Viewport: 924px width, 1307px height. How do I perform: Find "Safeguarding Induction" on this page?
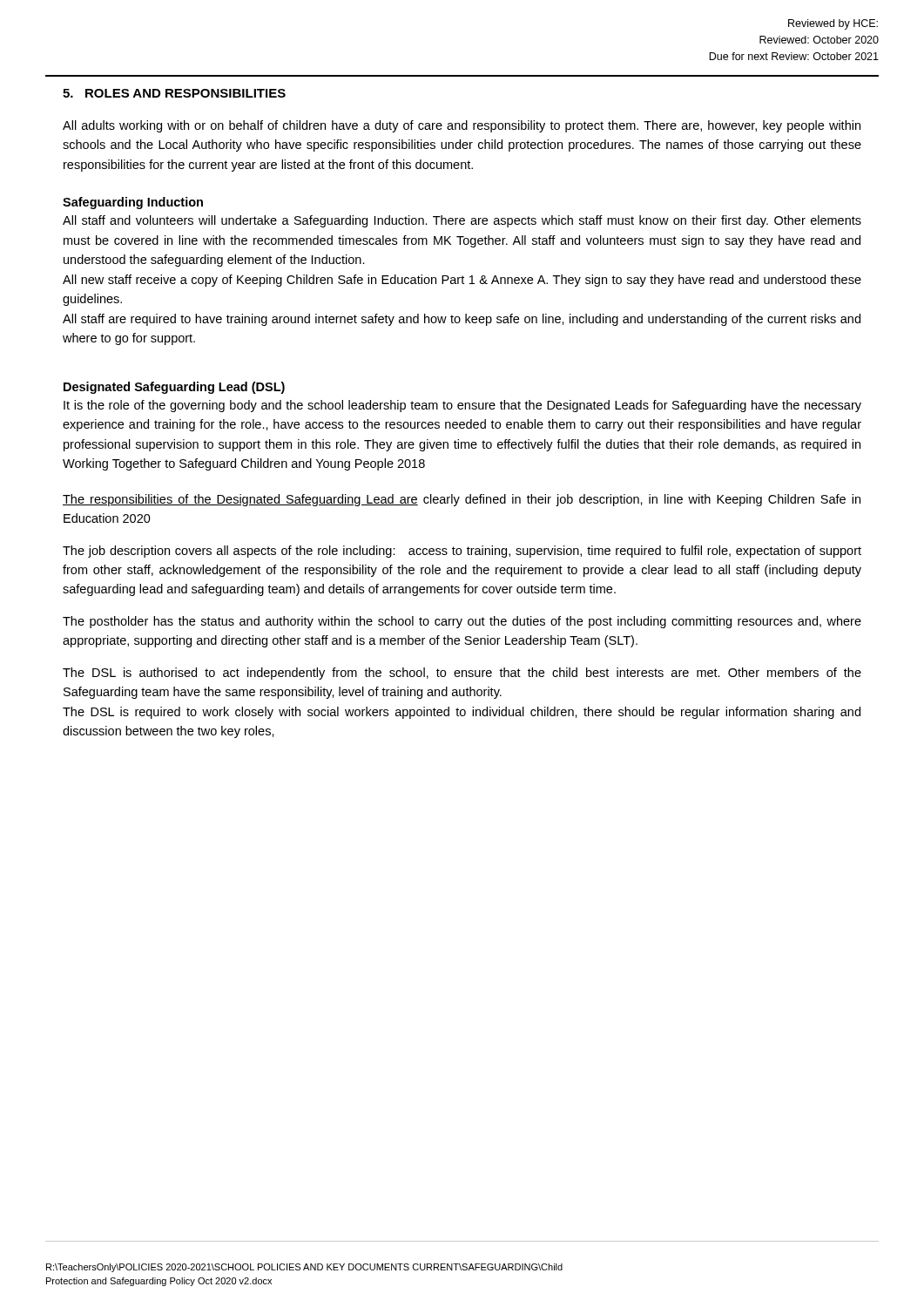click(133, 203)
